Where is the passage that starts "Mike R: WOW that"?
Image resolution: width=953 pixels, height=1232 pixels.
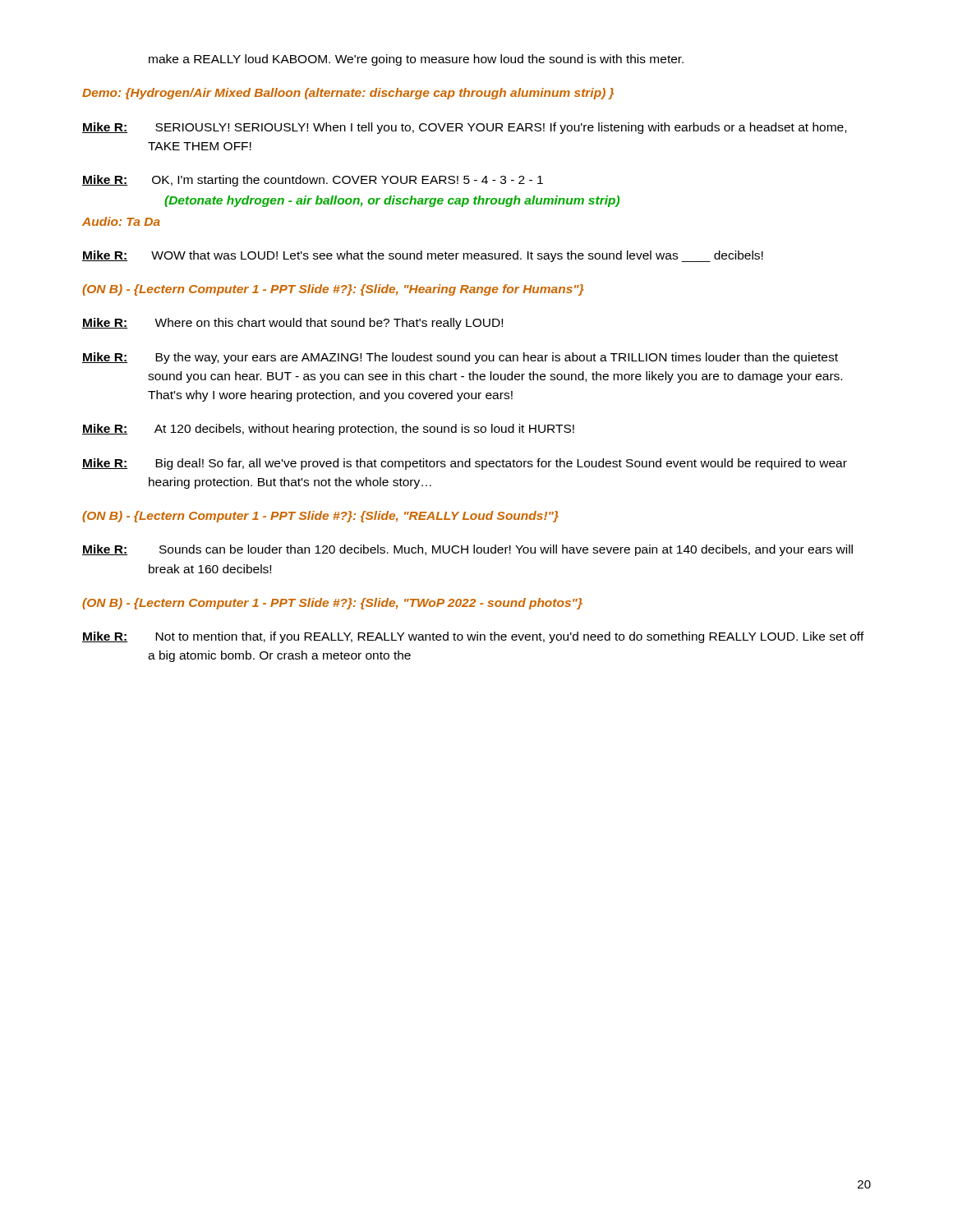476,255
